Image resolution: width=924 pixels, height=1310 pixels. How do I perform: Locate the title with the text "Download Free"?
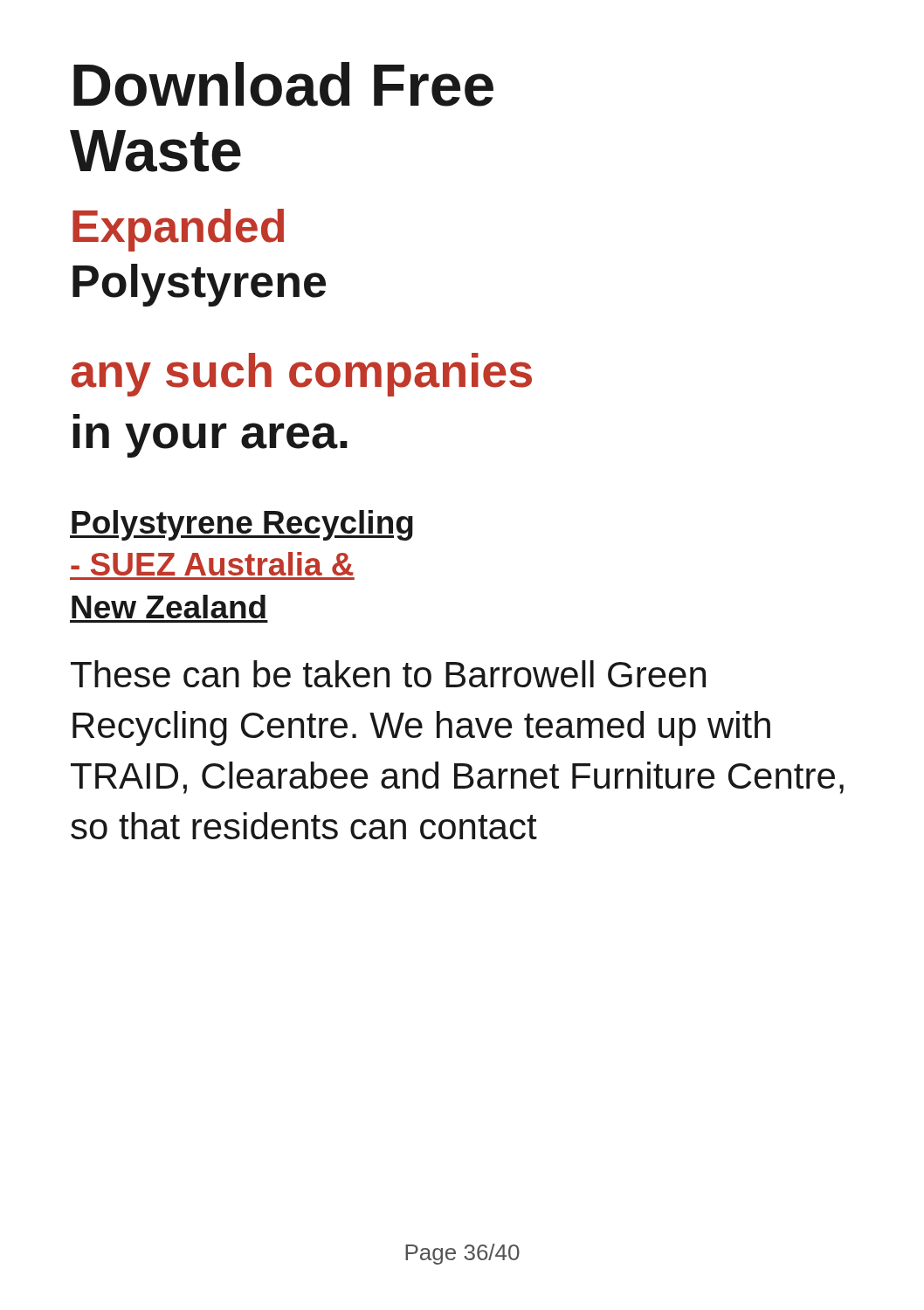pos(283,85)
